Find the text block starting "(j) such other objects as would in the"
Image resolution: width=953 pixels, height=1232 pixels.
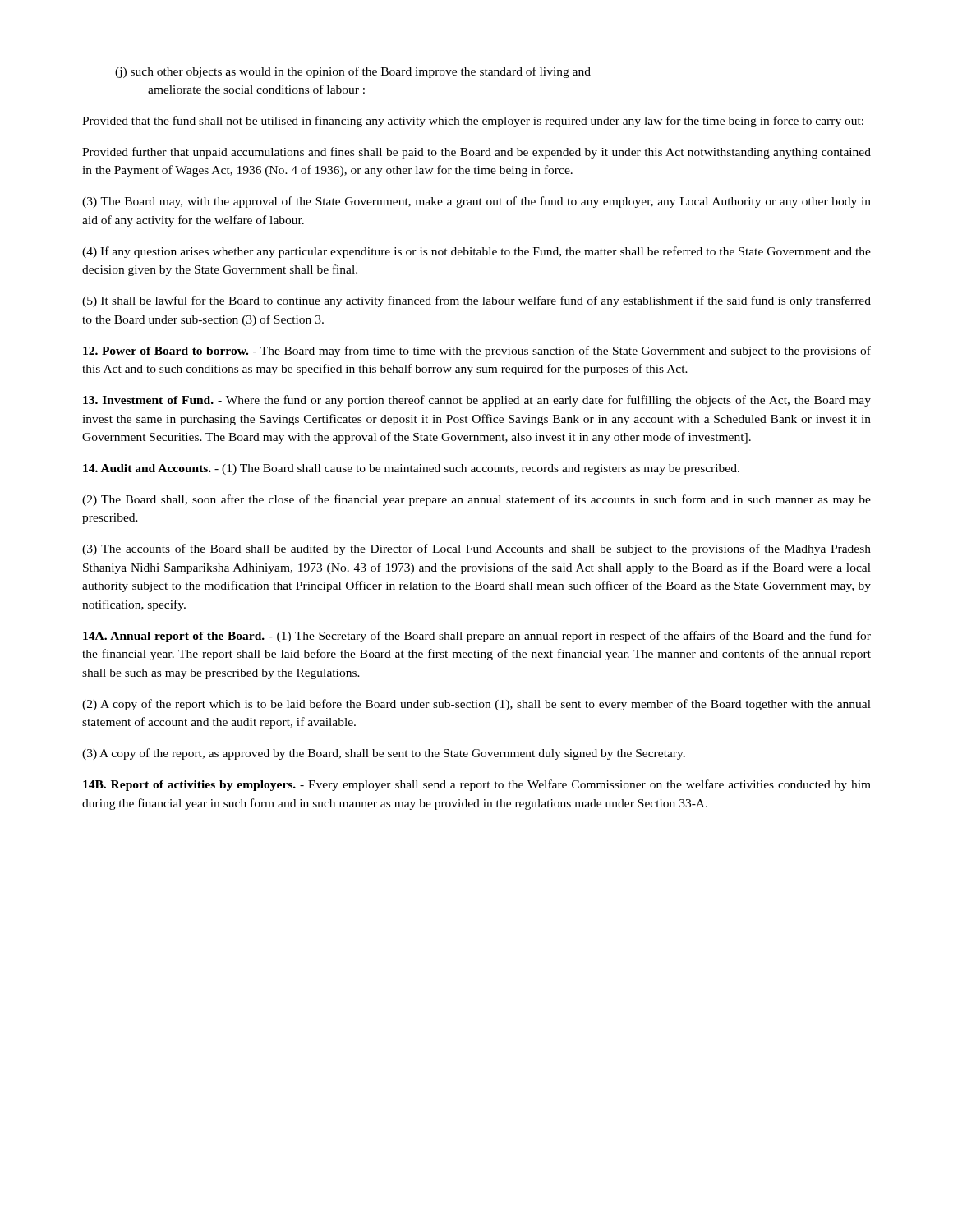(493, 80)
